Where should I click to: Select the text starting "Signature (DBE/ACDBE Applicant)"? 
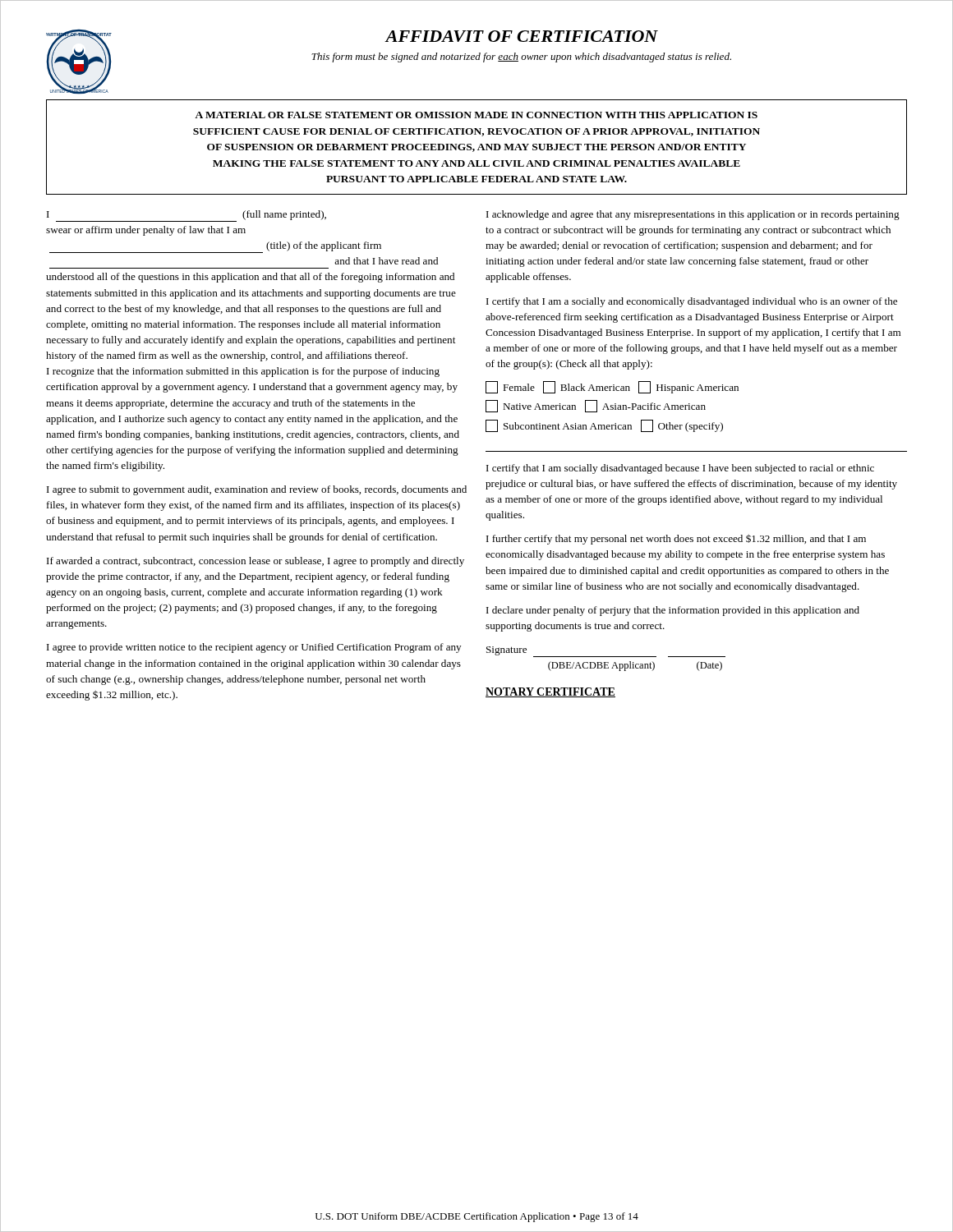tap(696, 658)
